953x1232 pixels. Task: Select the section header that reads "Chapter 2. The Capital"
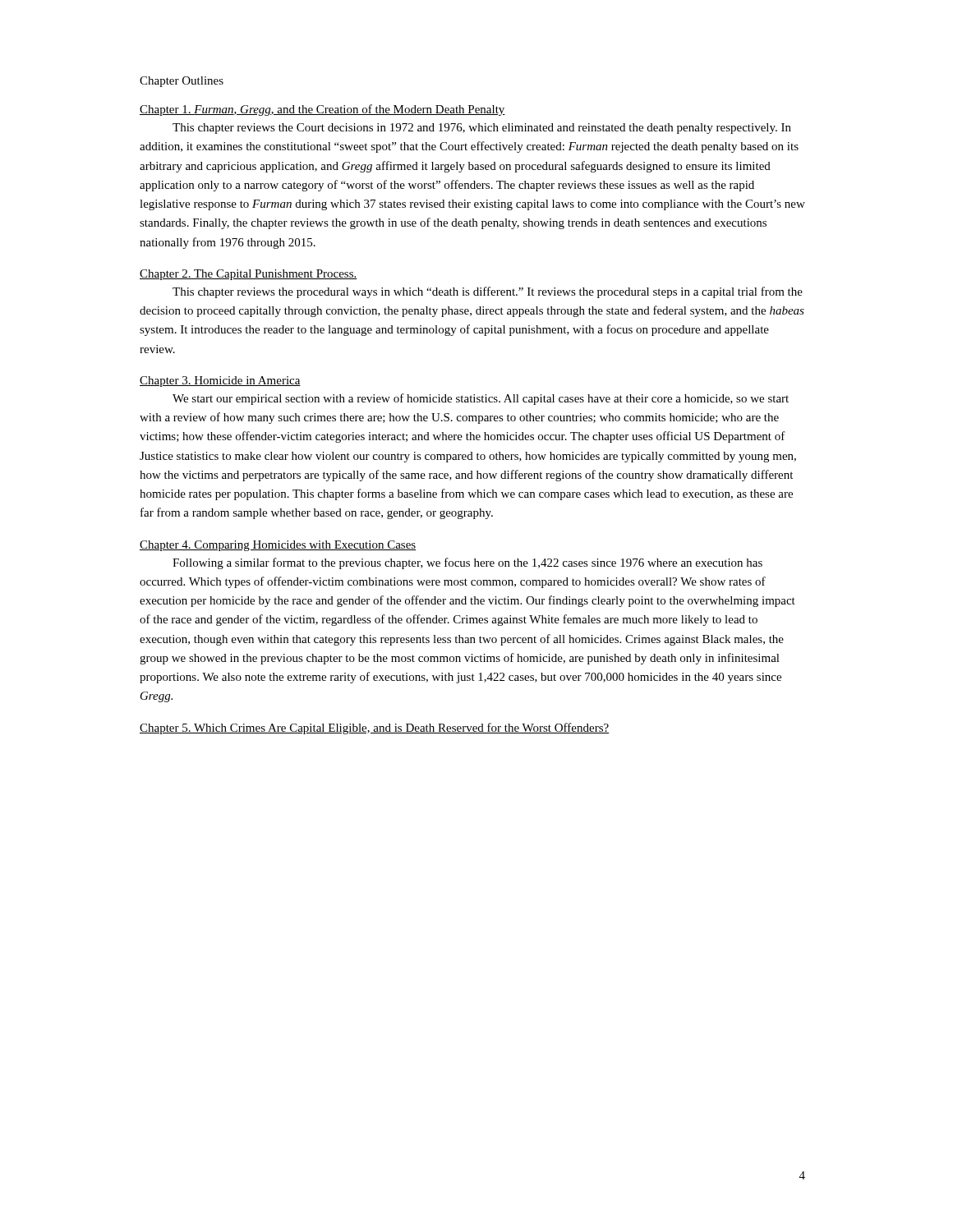tap(248, 273)
